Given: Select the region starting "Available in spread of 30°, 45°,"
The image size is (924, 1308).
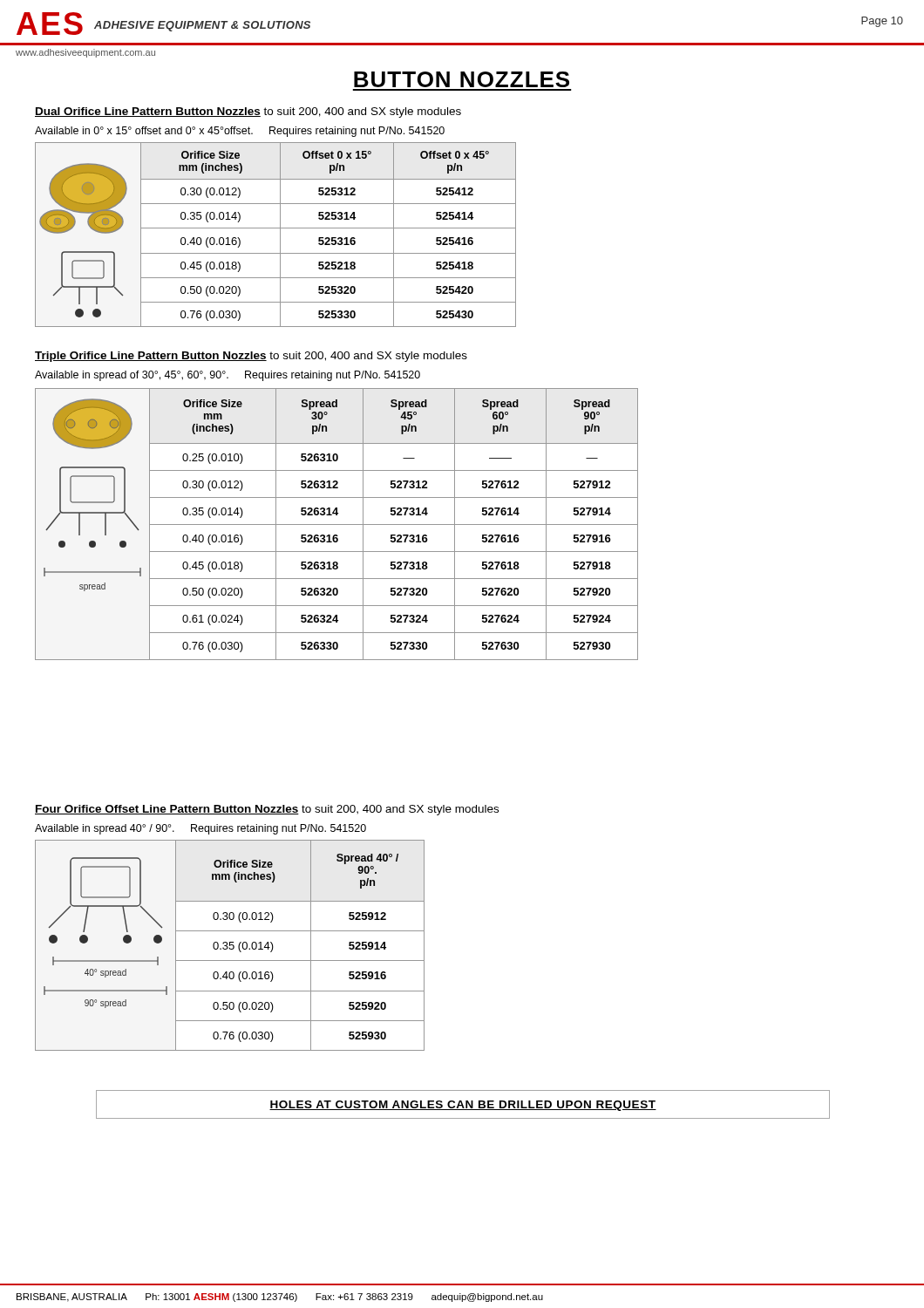Looking at the screenshot, I should [228, 375].
